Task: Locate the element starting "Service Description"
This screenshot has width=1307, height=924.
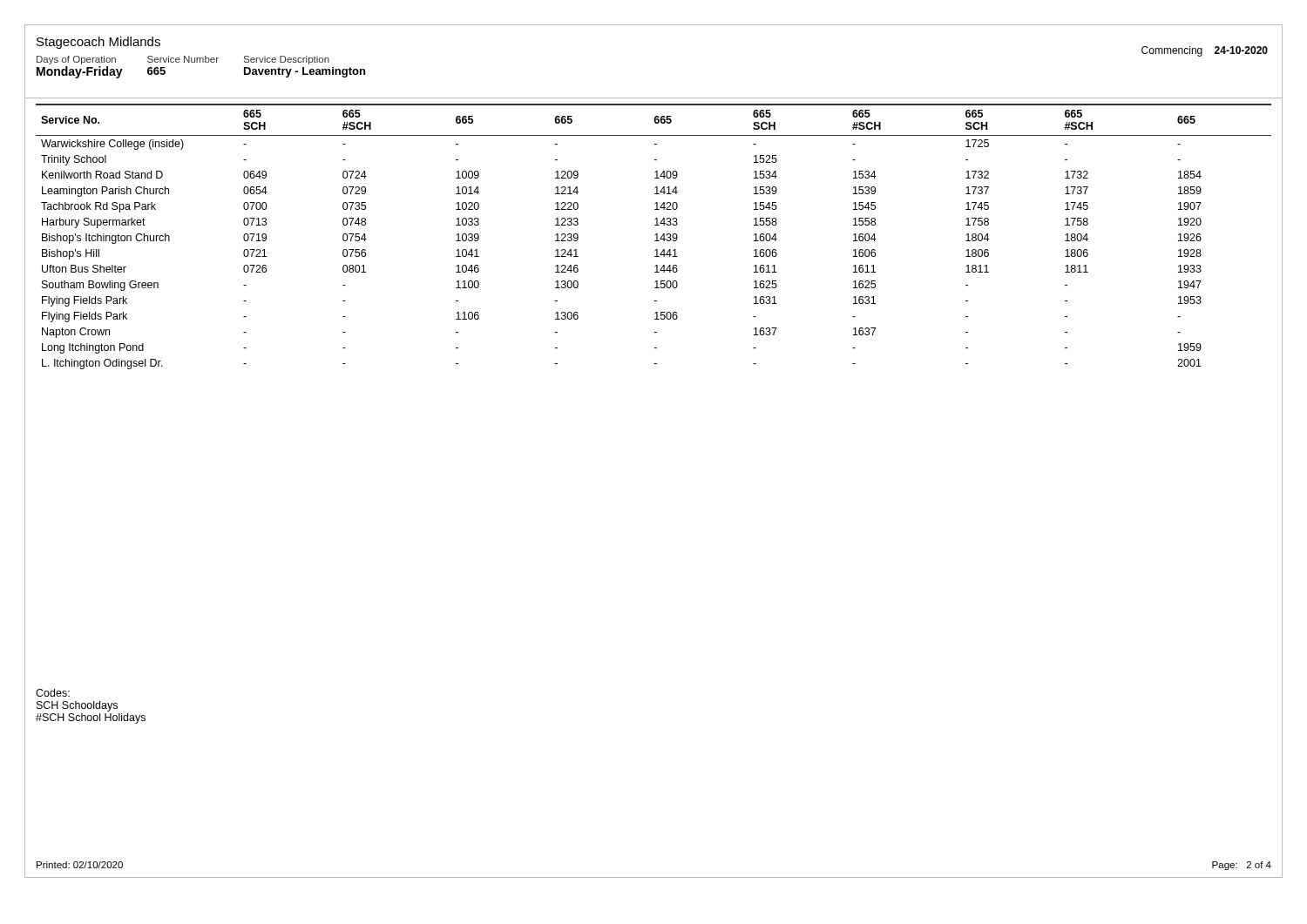Action: pyautogui.click(x=286, y=59)
